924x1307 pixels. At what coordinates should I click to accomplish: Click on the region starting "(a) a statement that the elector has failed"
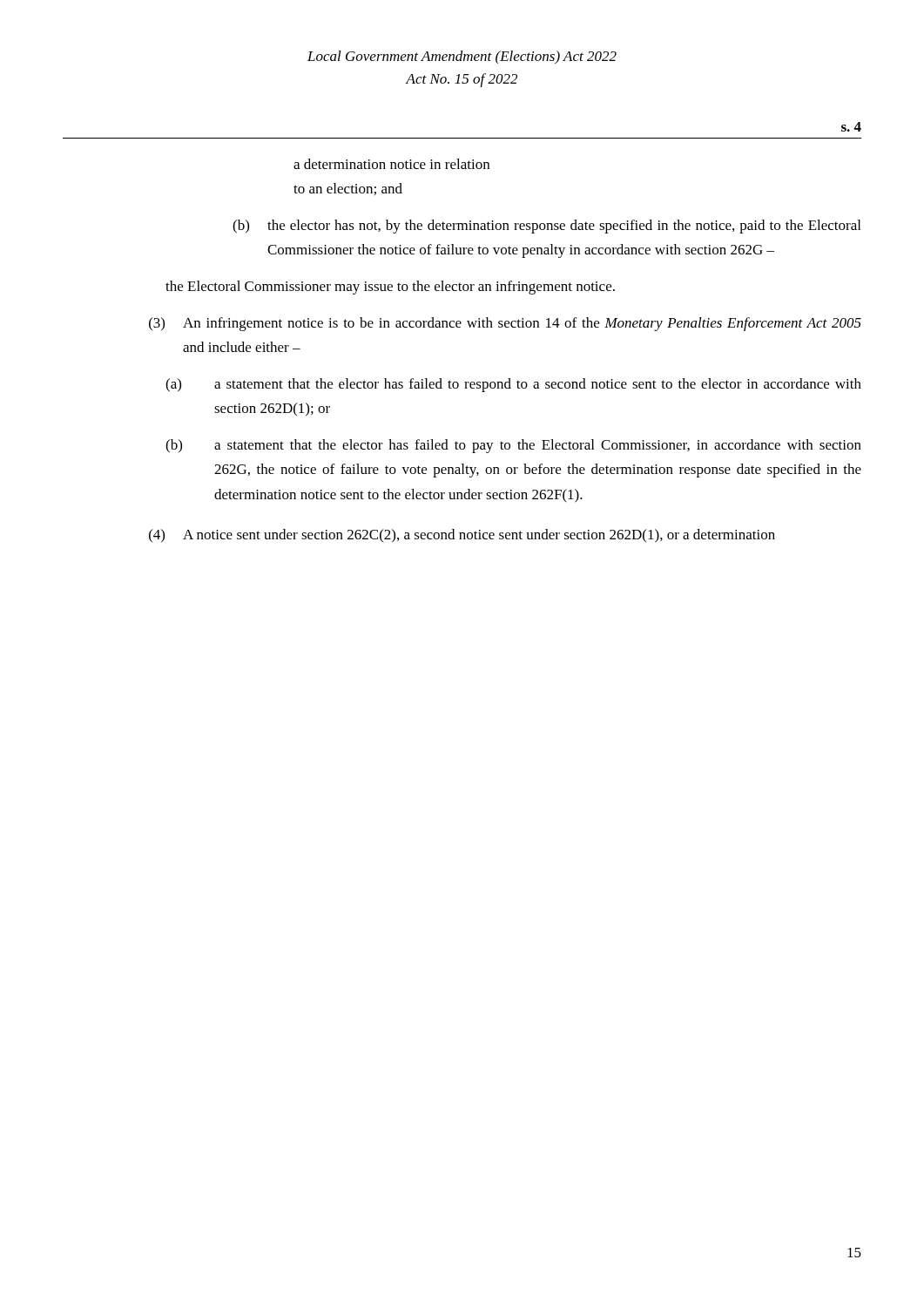(513, 397)
